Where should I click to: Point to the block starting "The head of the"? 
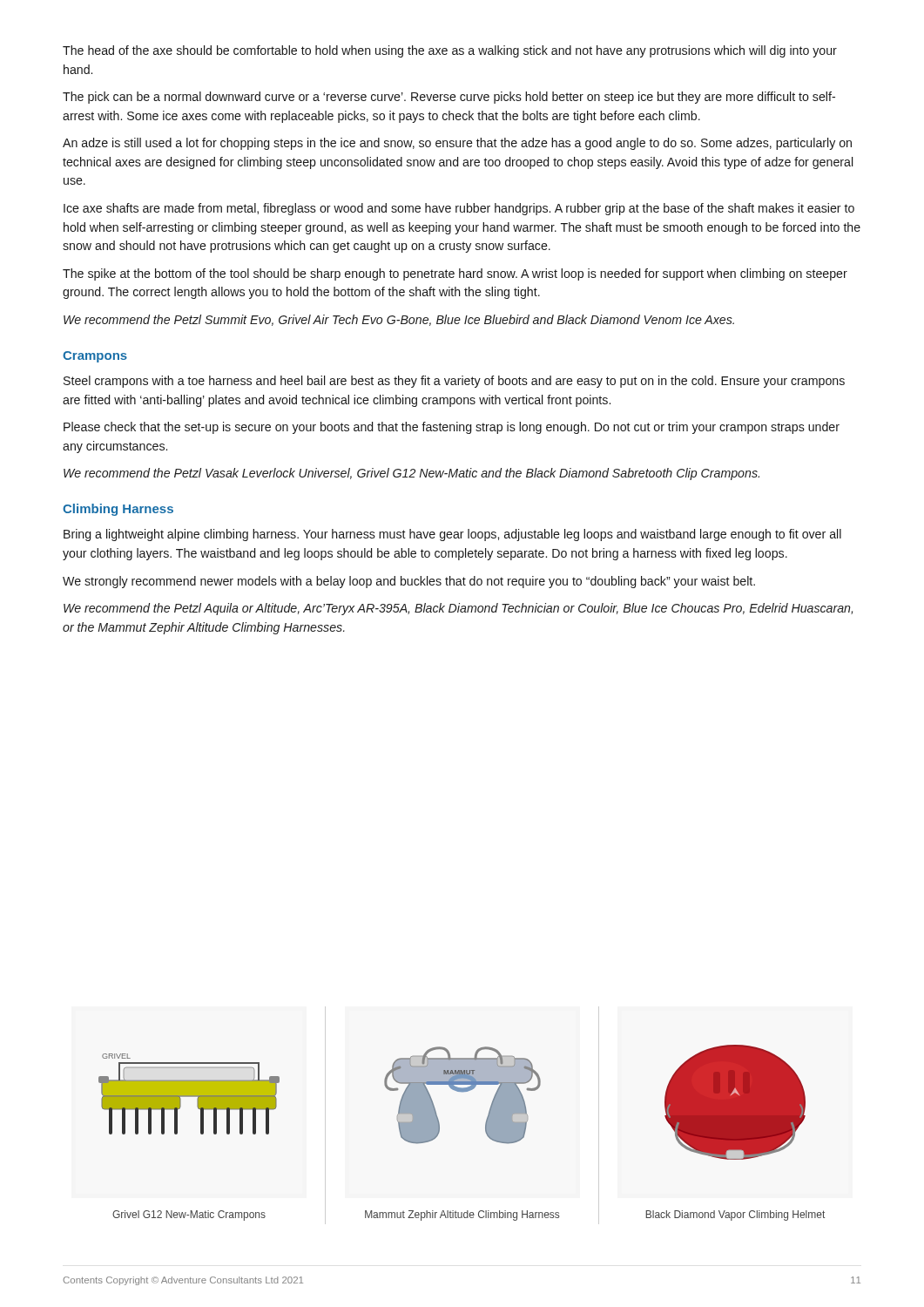[450, 60]
